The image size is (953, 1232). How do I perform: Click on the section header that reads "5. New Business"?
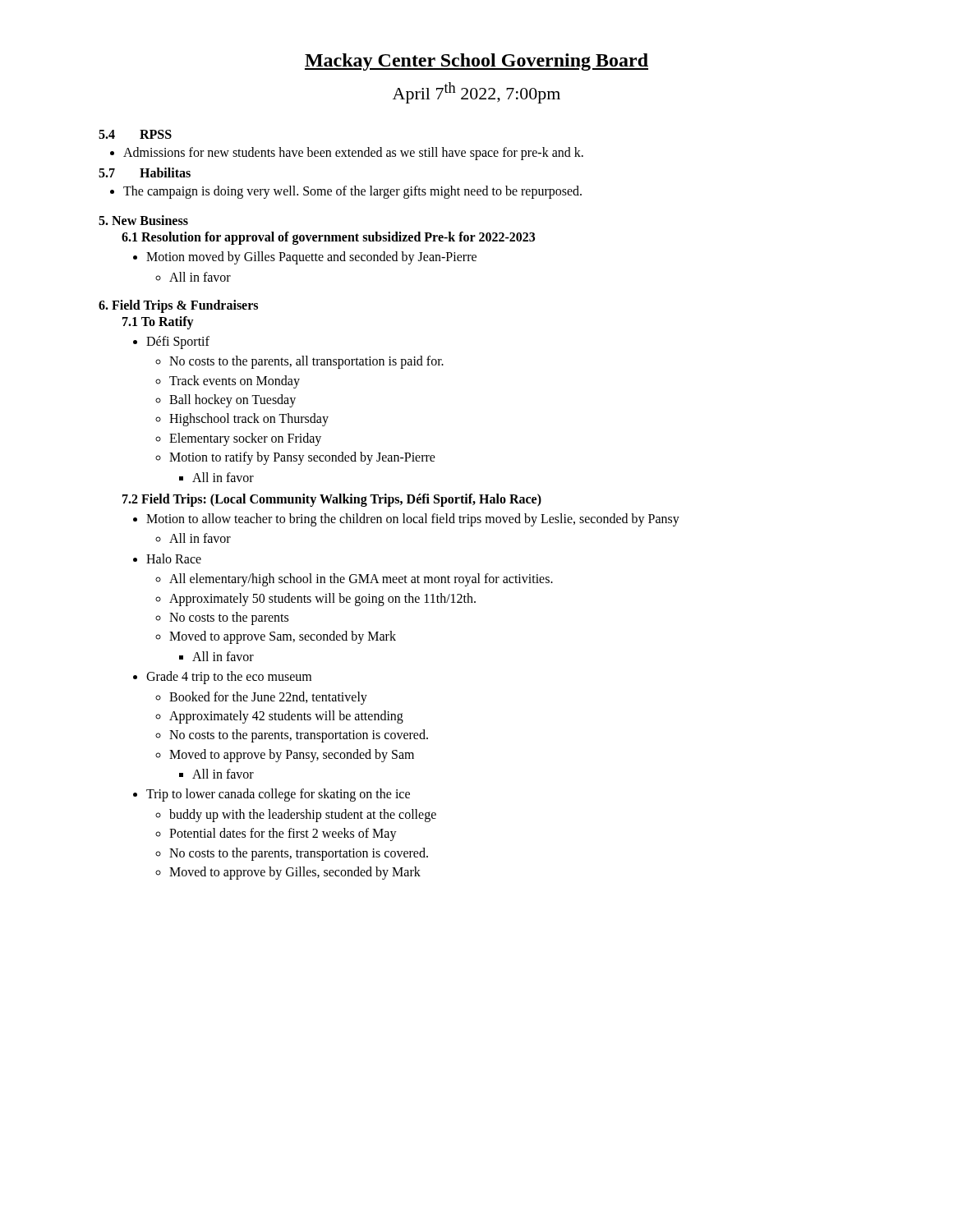coord(143,221)
